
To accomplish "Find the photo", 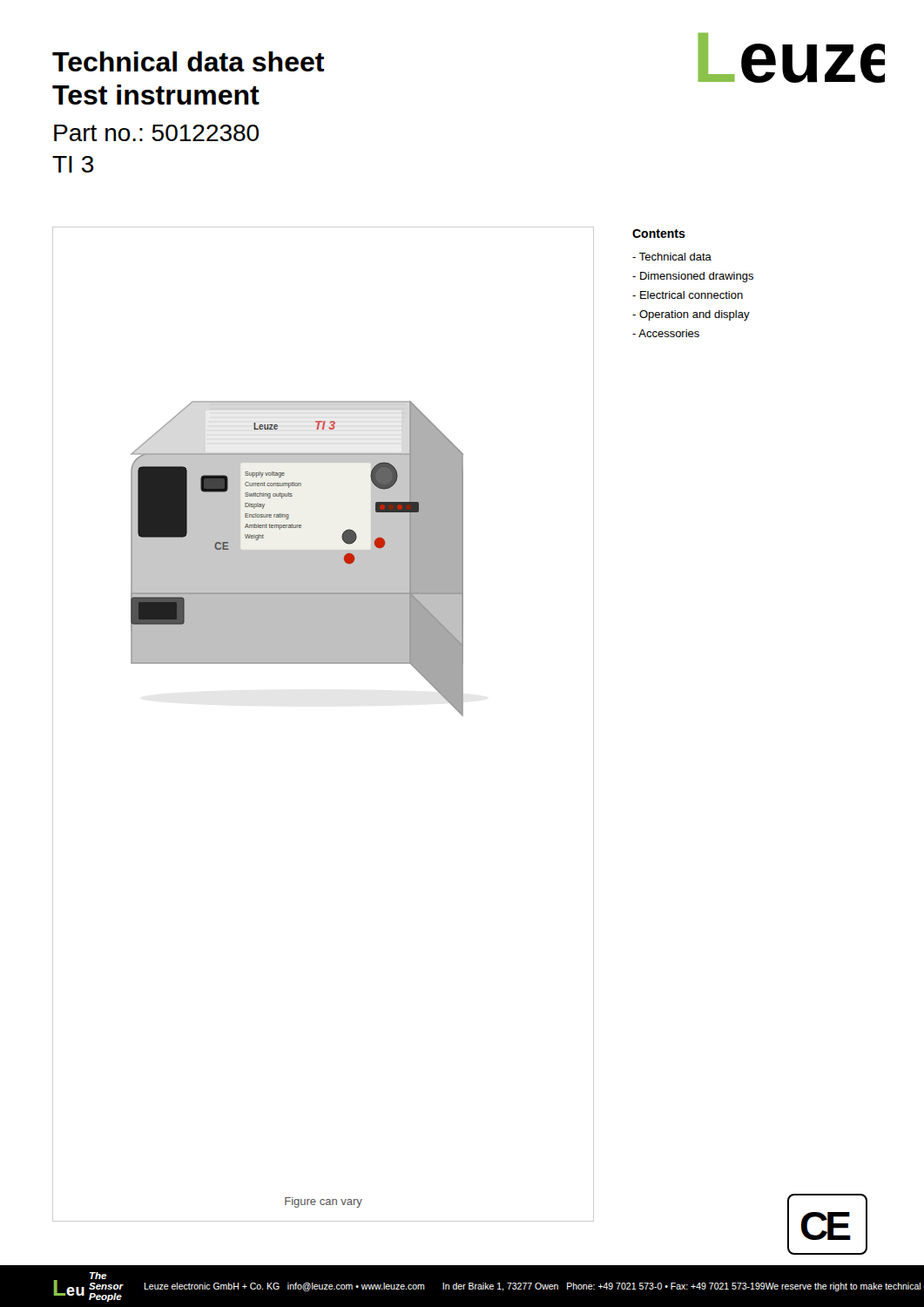I will click(x=323, y=672).
